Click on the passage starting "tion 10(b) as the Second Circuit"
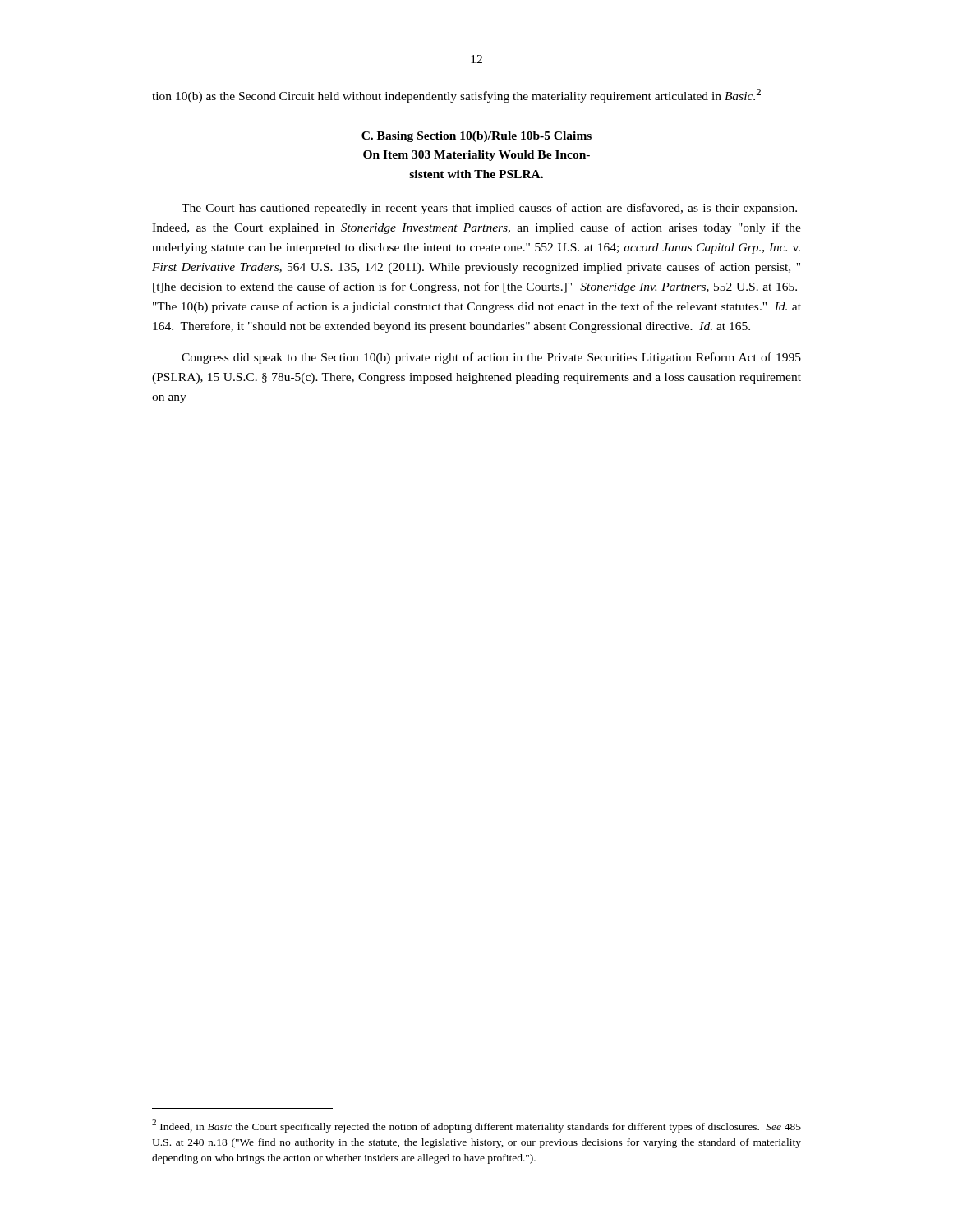The image size is (953, 1232). (x=457, y=94)
